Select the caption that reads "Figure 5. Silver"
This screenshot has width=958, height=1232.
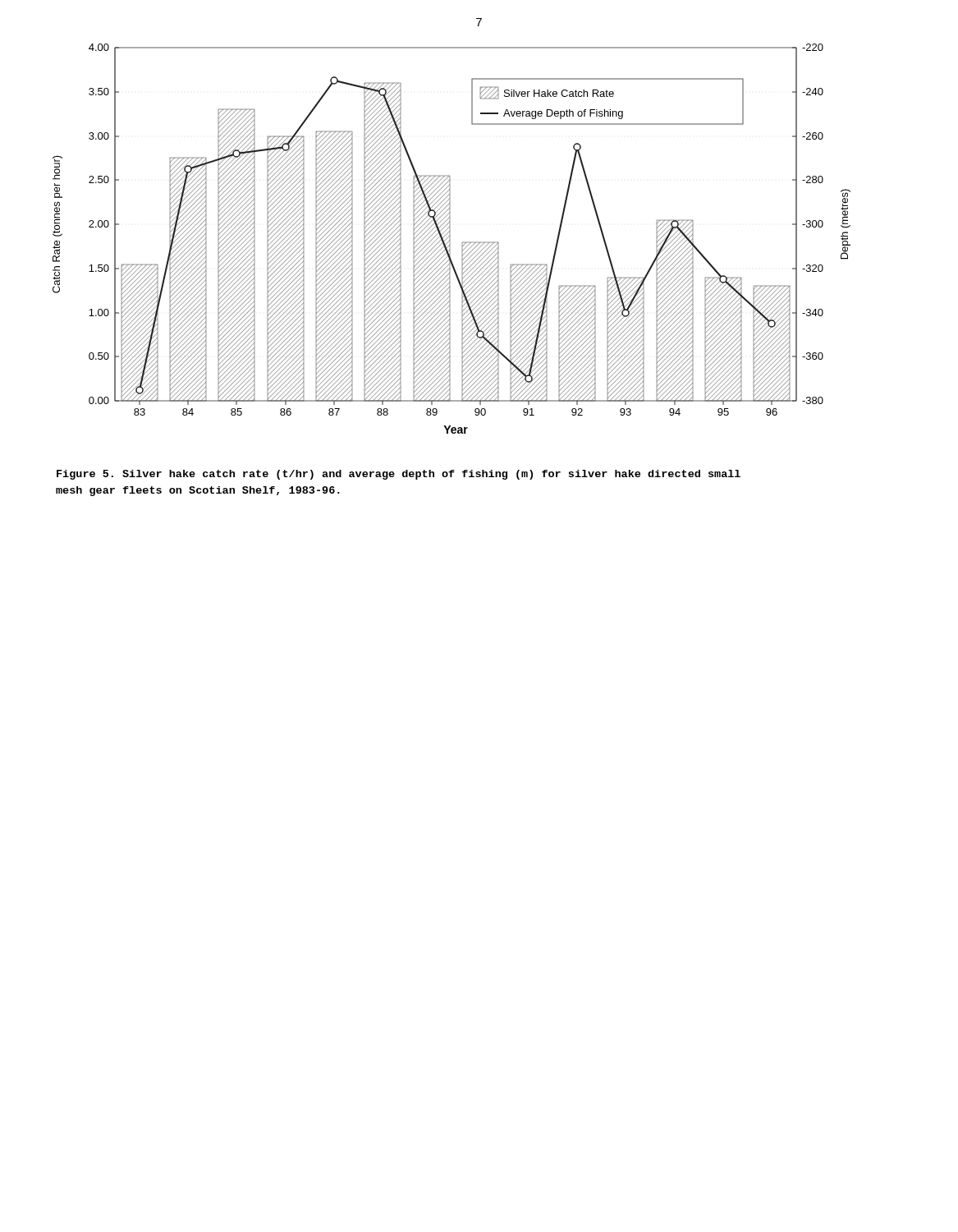(398, 482)
